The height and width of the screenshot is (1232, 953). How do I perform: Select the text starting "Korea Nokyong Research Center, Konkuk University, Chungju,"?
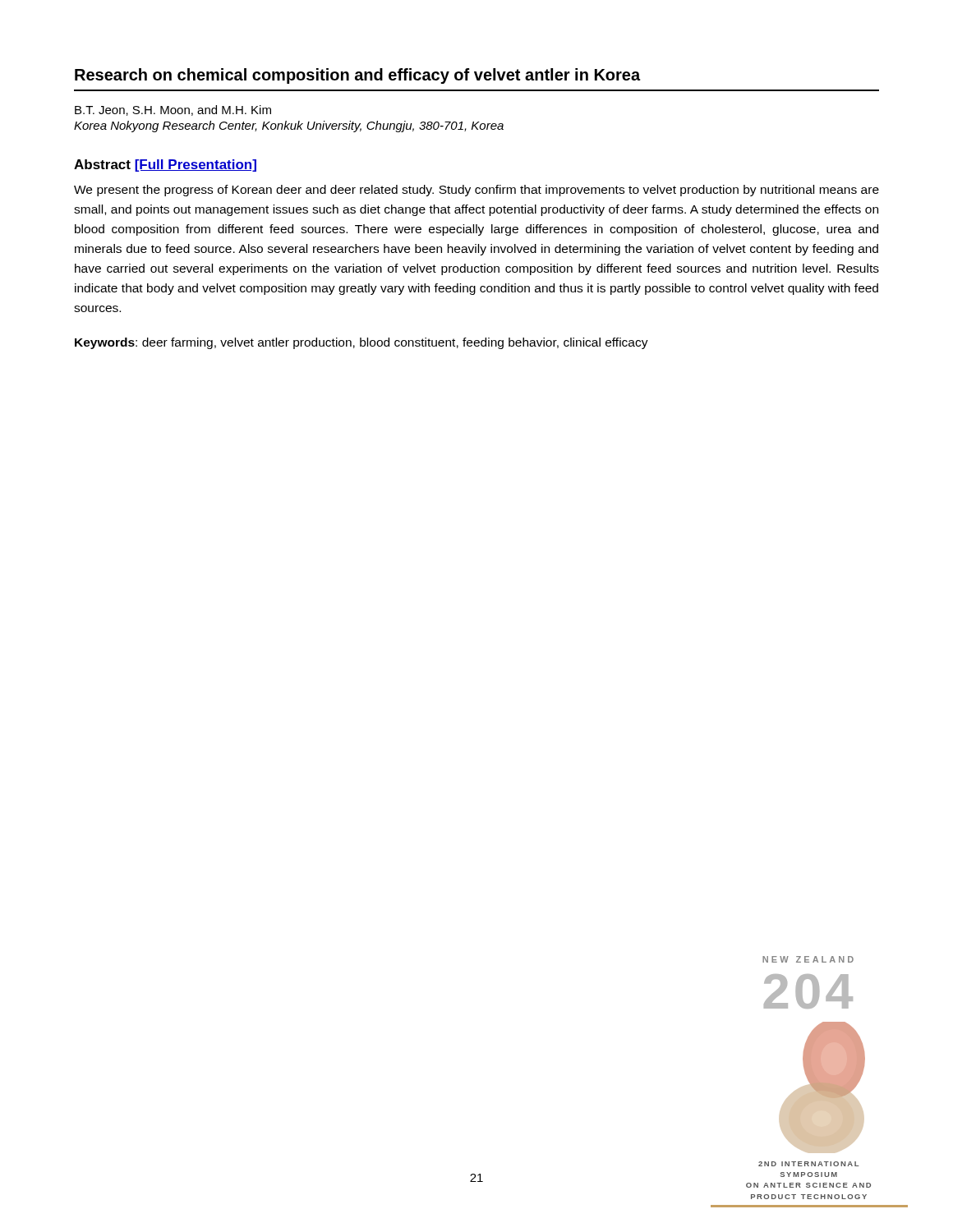pos(289,125)
